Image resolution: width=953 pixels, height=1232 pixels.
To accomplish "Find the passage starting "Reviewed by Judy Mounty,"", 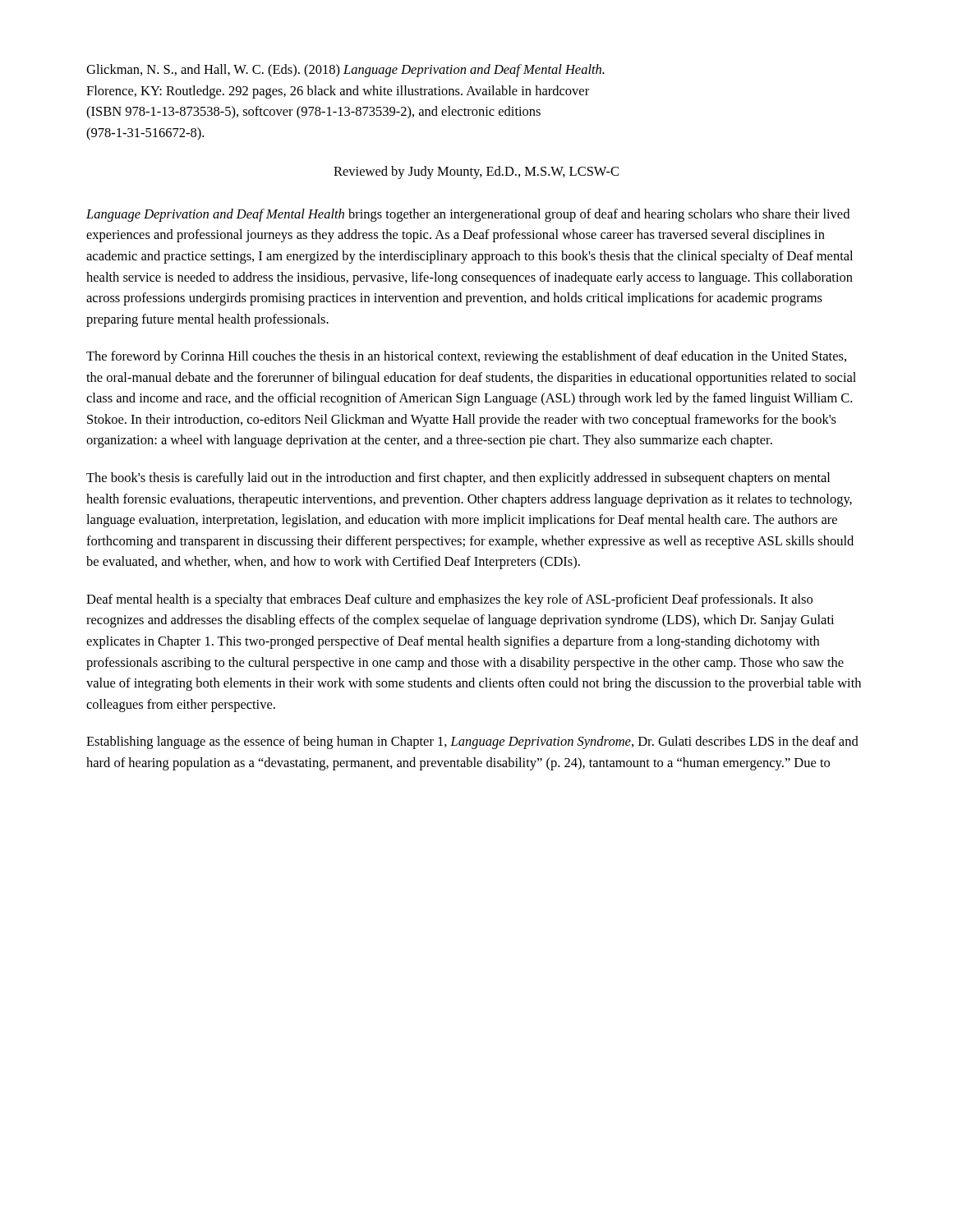I will pos(476,171).
